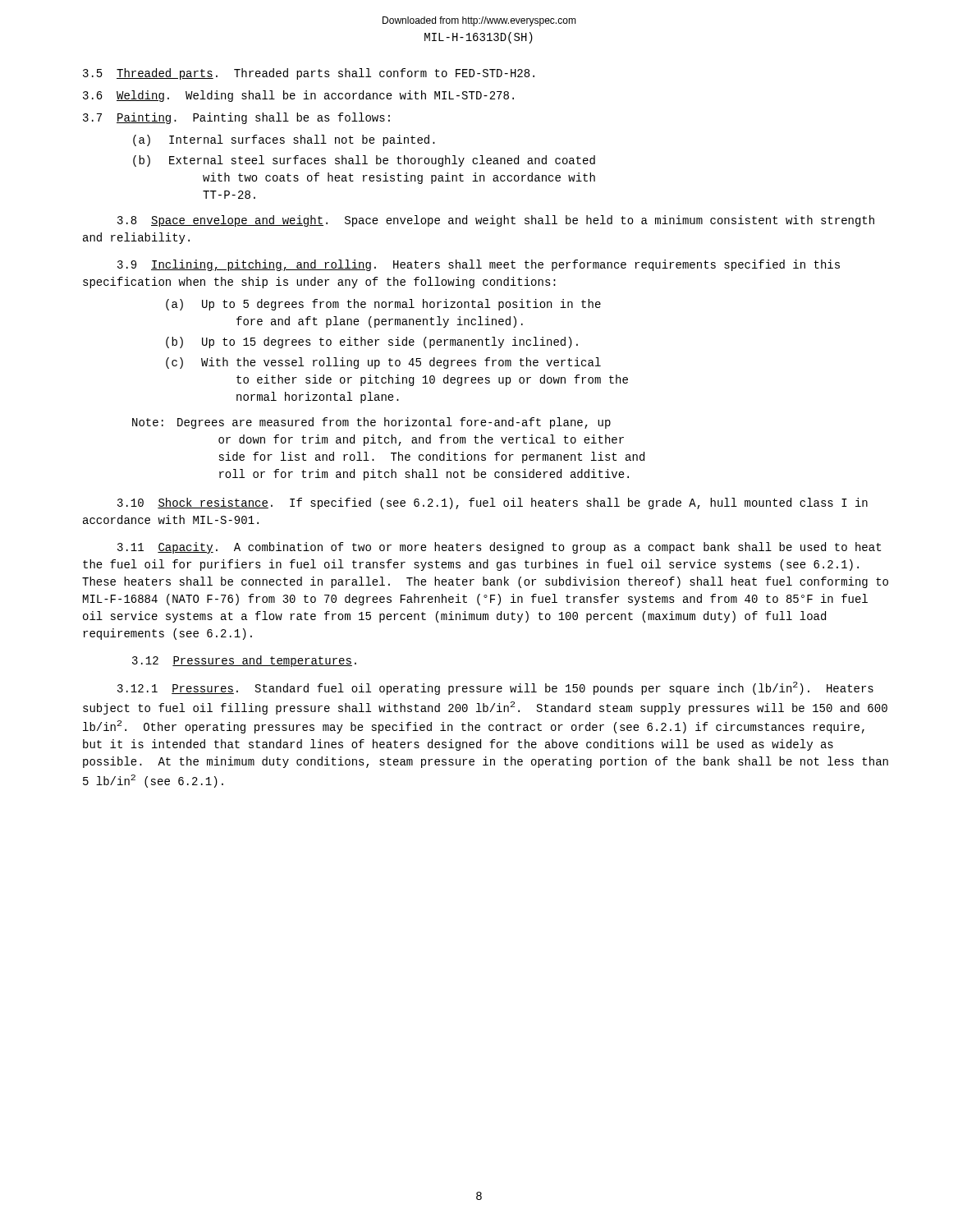Point to the passage starting "(c) With the vessel rolling up to 45"
The height and width of the screenshot is (1232, 958).
(528, 381)
